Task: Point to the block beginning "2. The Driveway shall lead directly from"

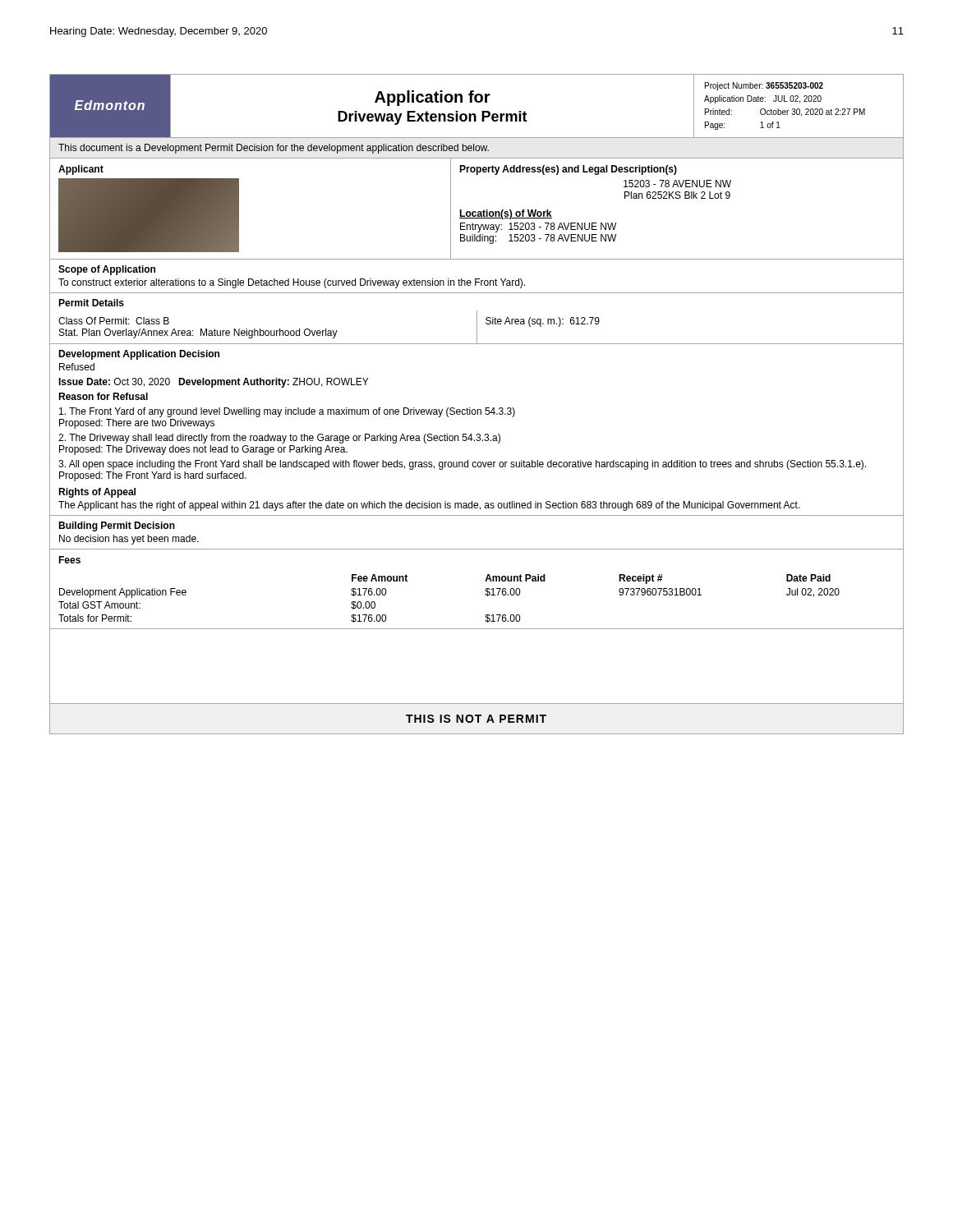Action: tap(280, 444)
